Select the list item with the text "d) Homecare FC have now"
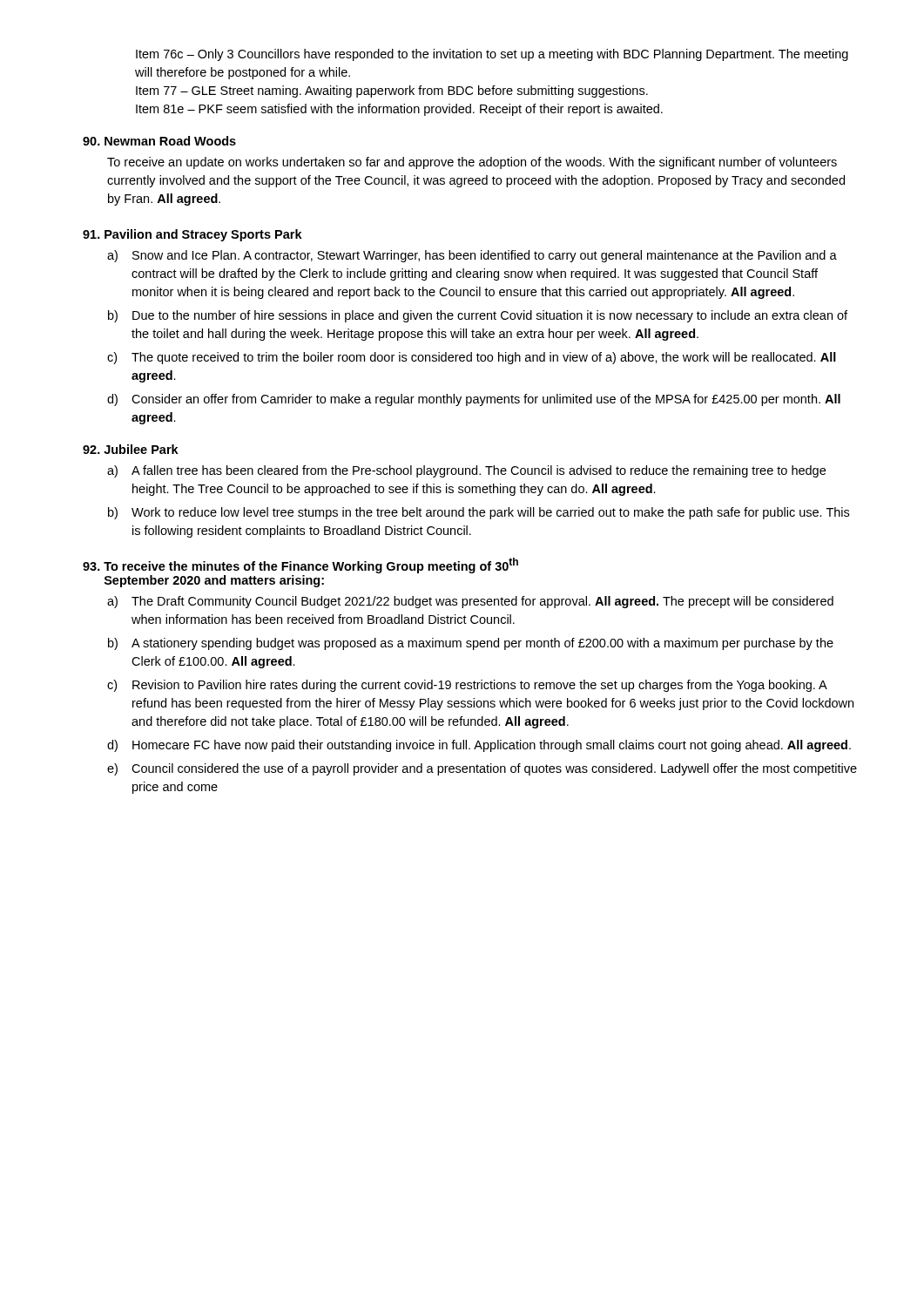This screenshot has width=924, height=1307. pos(483,746)
